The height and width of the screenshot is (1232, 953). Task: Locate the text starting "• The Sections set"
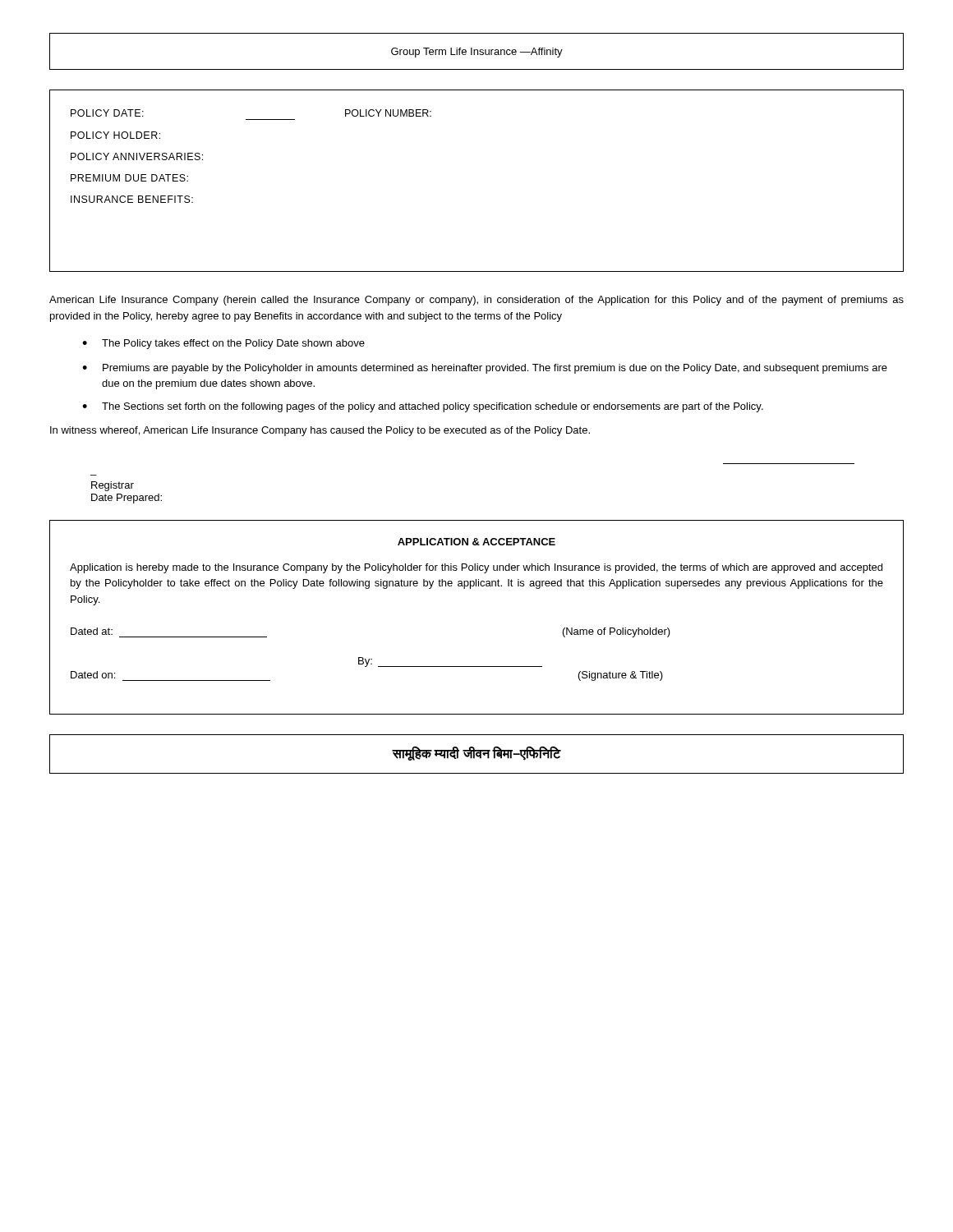tap(476, 407)
